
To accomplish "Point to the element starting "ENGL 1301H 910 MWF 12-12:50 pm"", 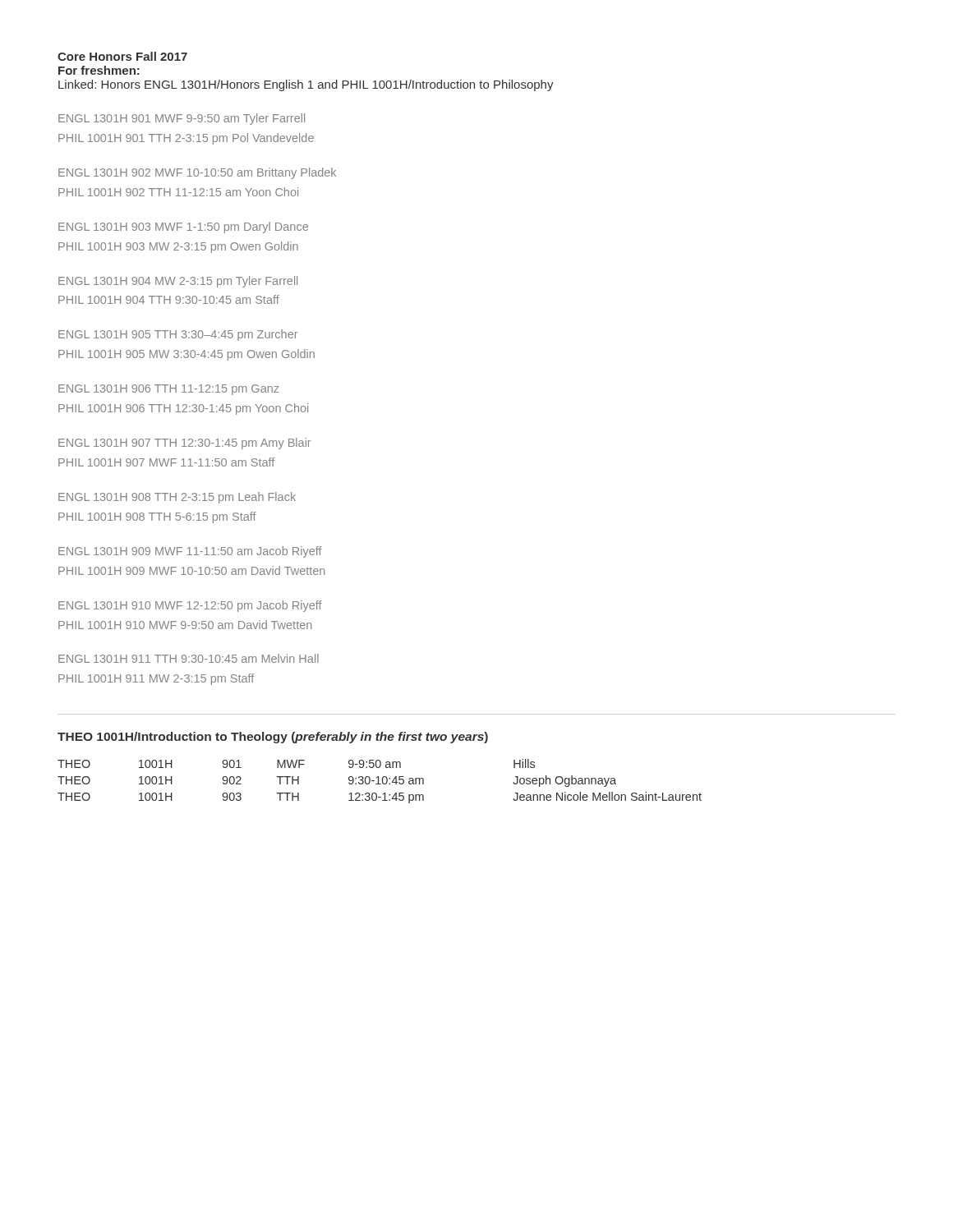I will (x=190, y=606).
